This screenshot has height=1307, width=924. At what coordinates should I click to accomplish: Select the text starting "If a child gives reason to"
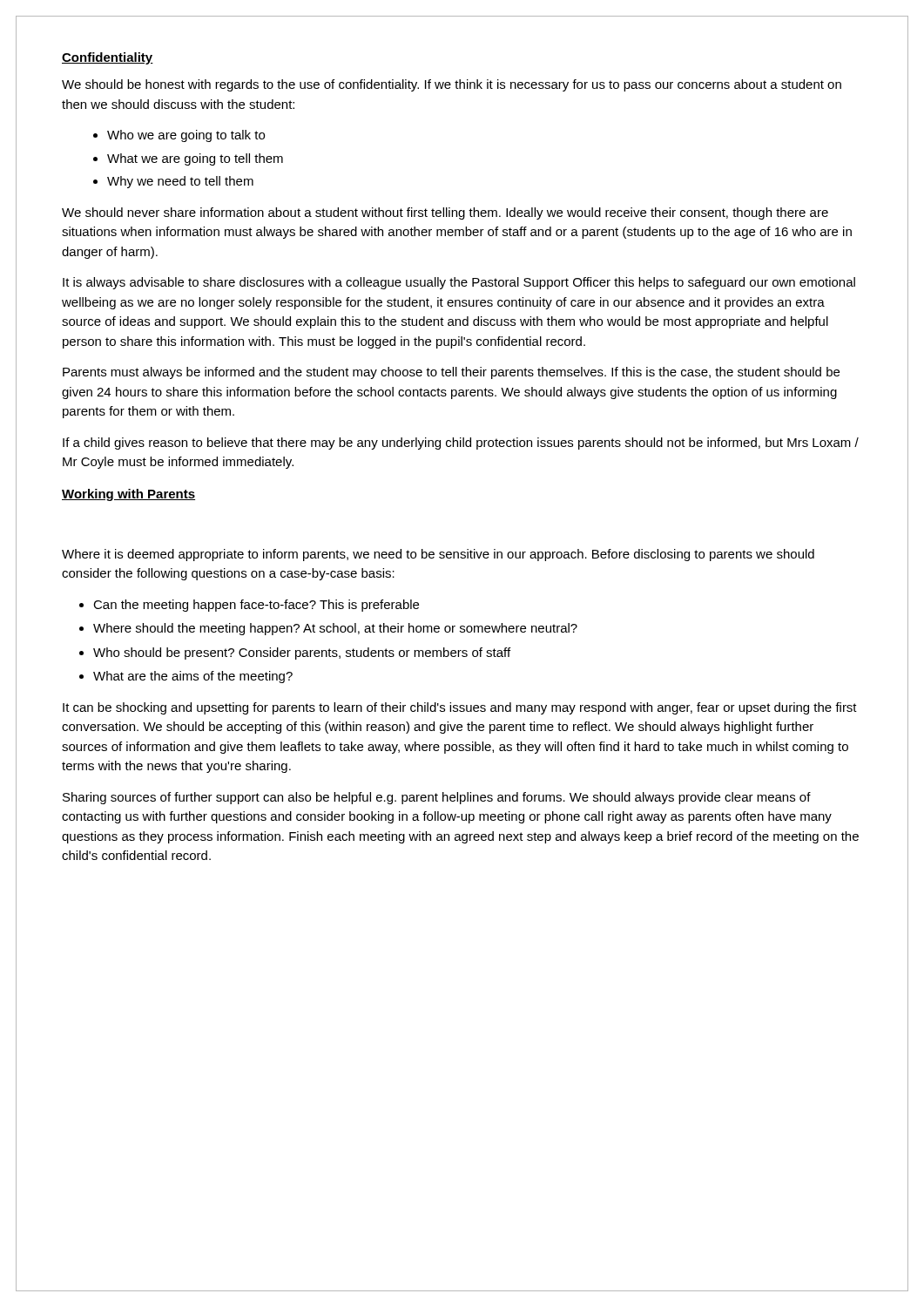point(460,452)
